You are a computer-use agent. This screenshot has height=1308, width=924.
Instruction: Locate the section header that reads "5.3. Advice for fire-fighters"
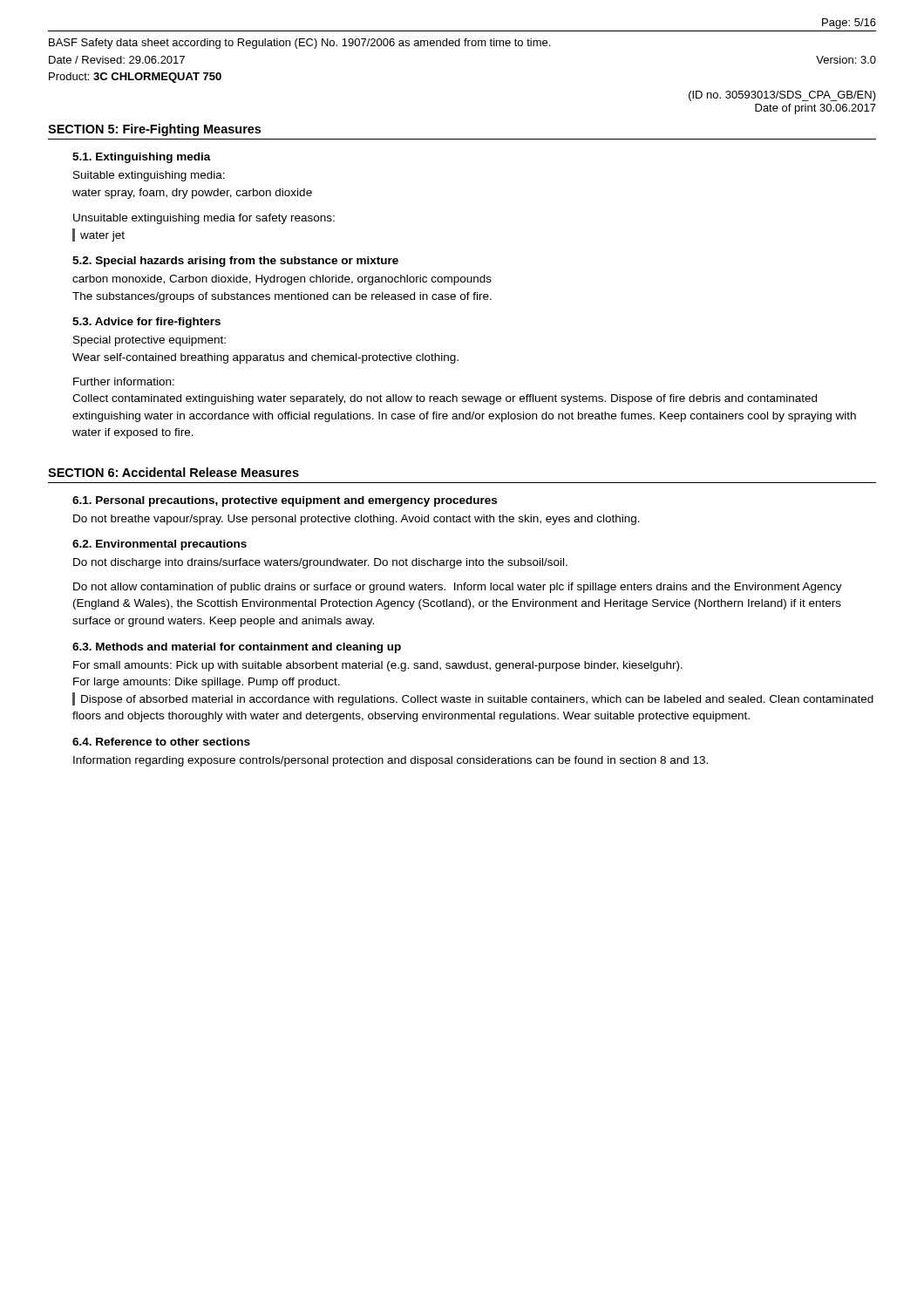146,323
